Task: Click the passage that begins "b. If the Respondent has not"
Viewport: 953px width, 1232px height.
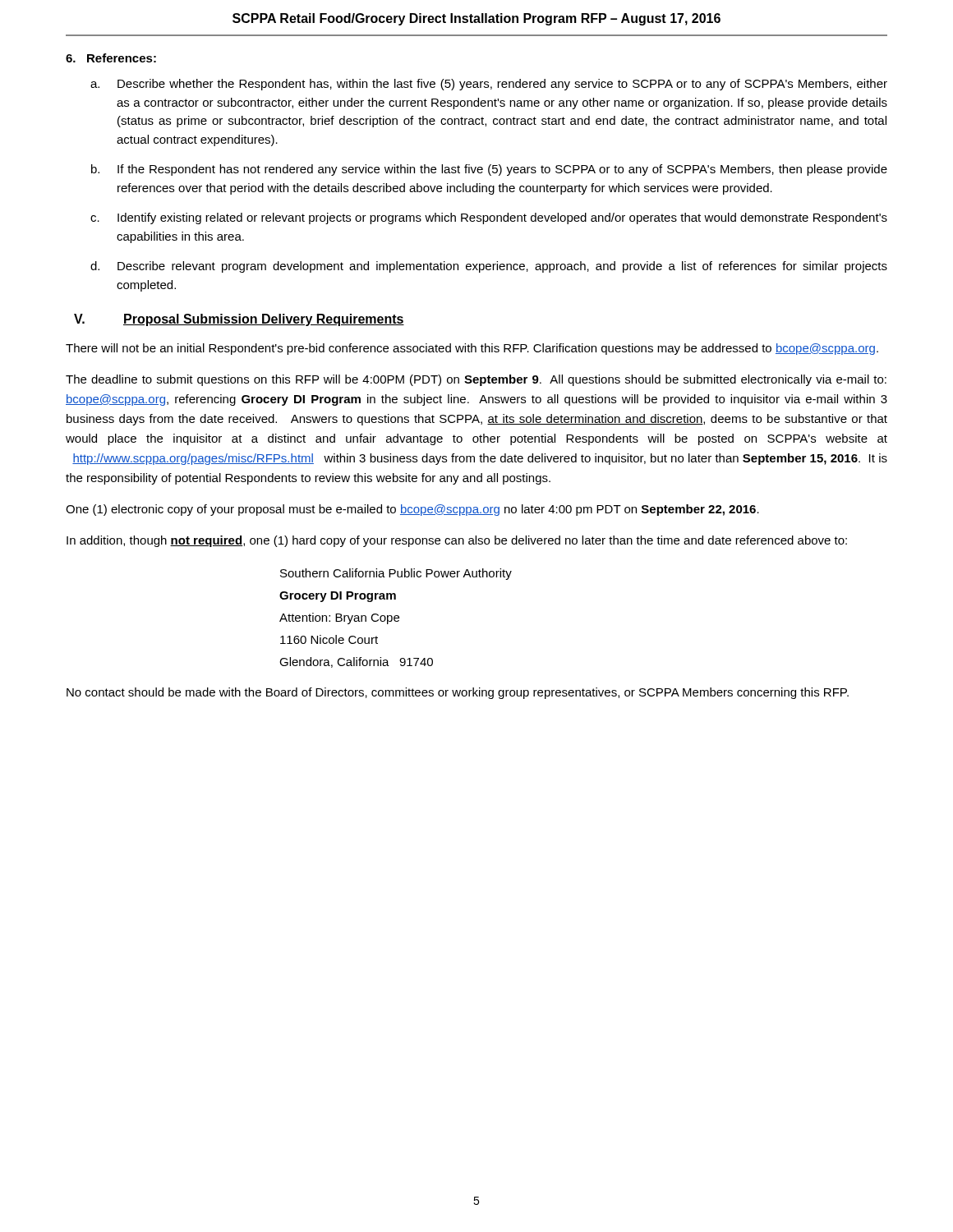Action: tap(476, 179)
